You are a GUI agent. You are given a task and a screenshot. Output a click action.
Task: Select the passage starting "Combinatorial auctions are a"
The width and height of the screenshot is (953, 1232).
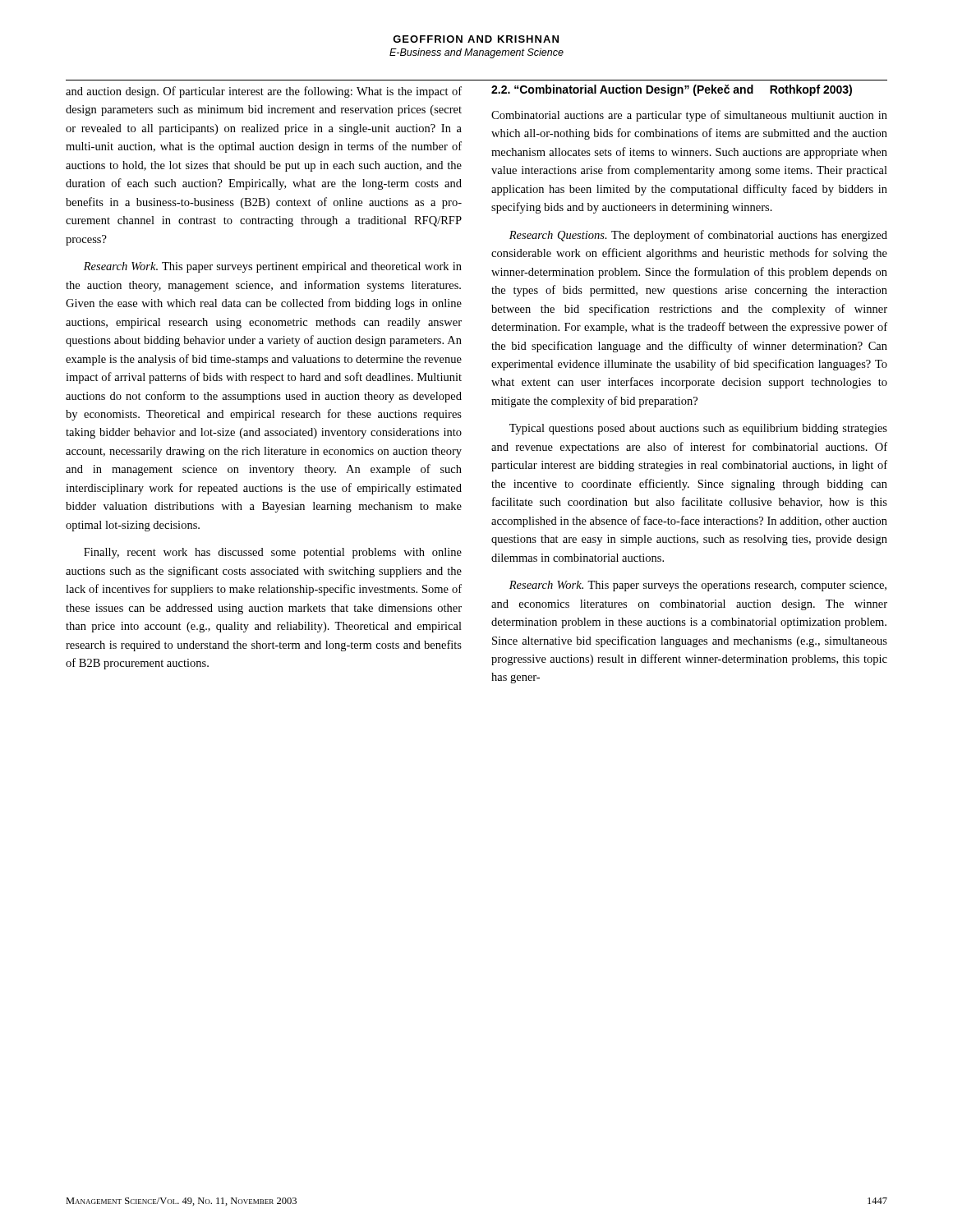(x=689, y=396)
